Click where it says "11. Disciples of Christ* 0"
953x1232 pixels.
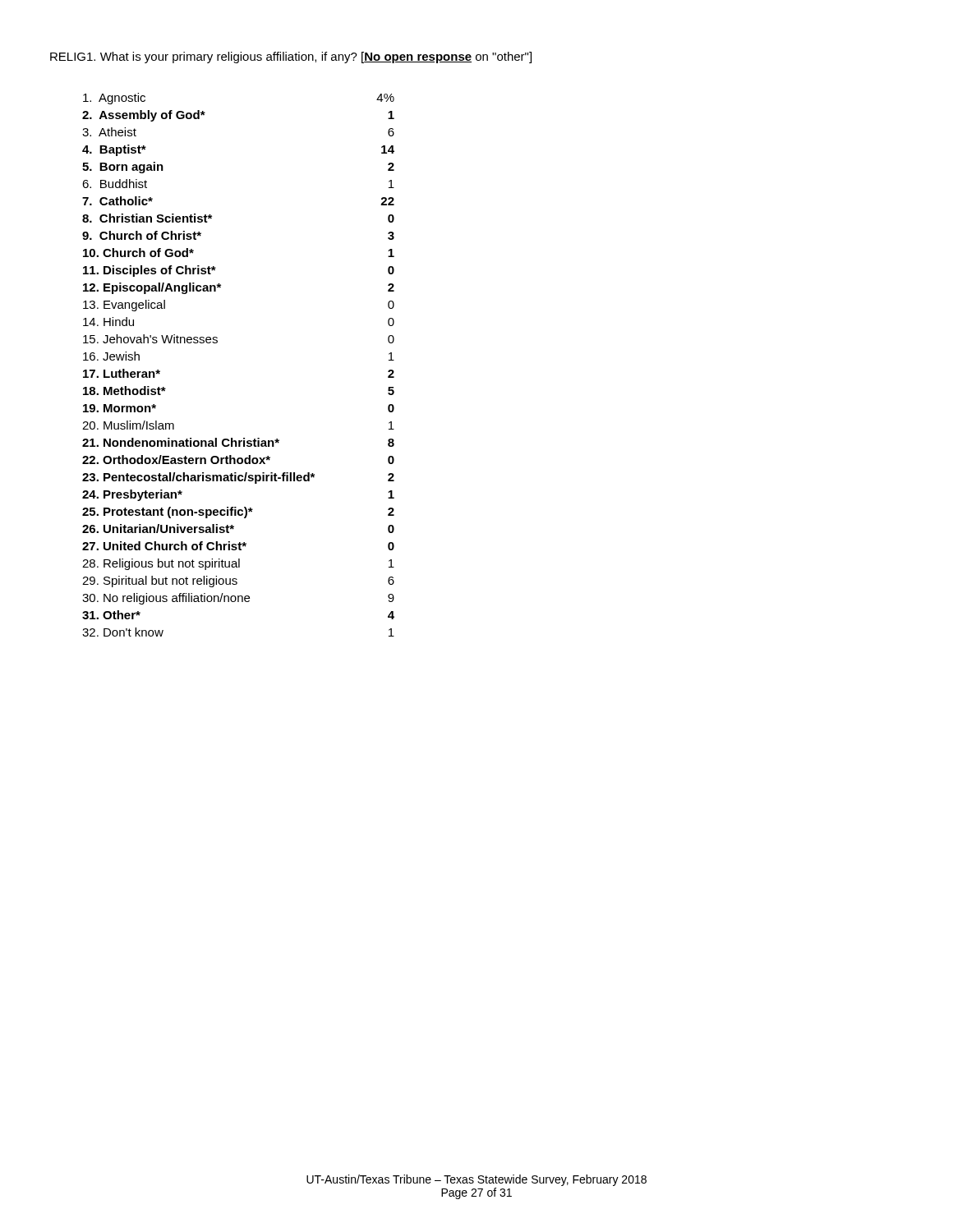click(147, 271)
